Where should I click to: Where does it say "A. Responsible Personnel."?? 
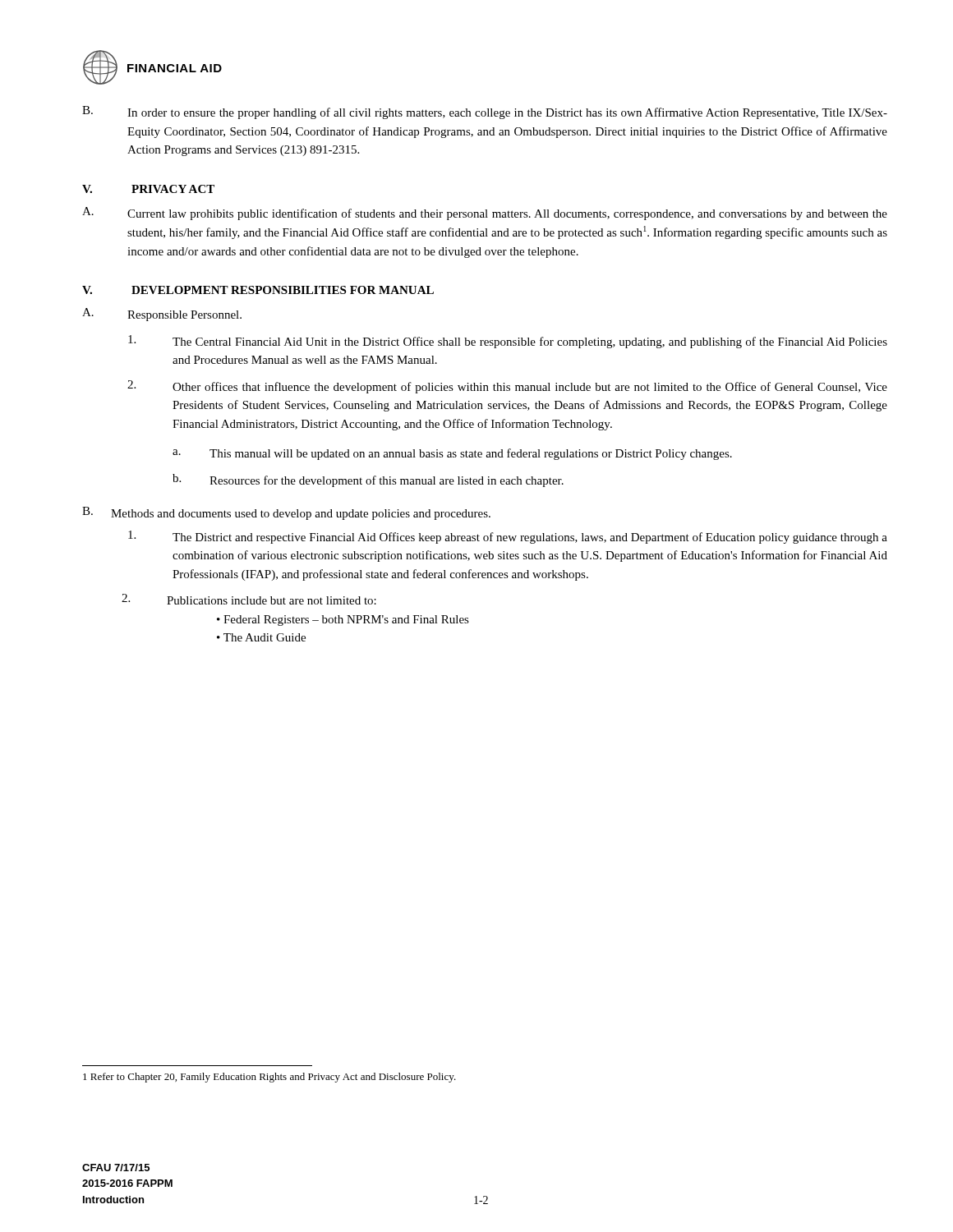tap(162, 315)
